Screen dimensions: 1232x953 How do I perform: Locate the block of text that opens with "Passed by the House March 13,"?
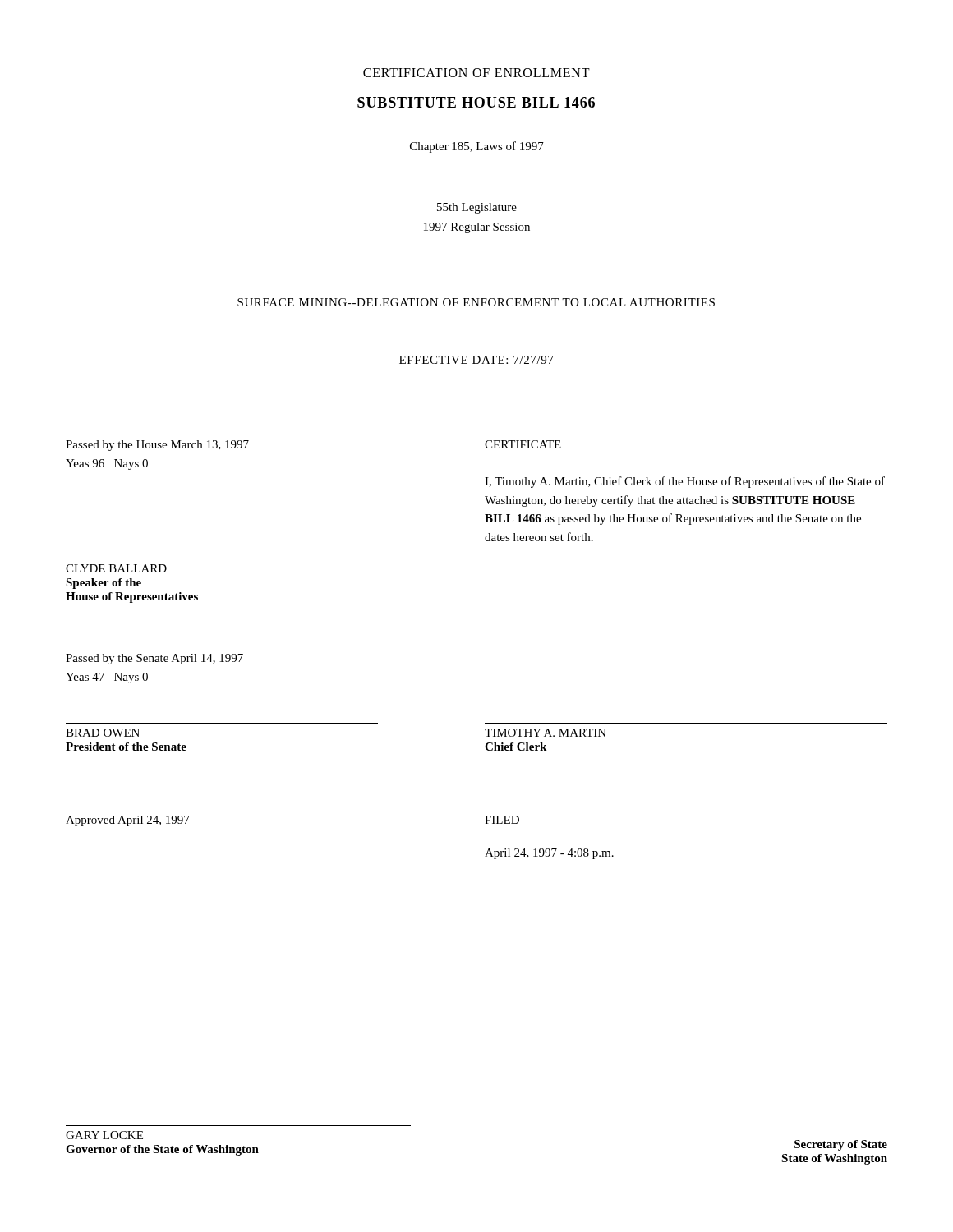pos(157,454)
